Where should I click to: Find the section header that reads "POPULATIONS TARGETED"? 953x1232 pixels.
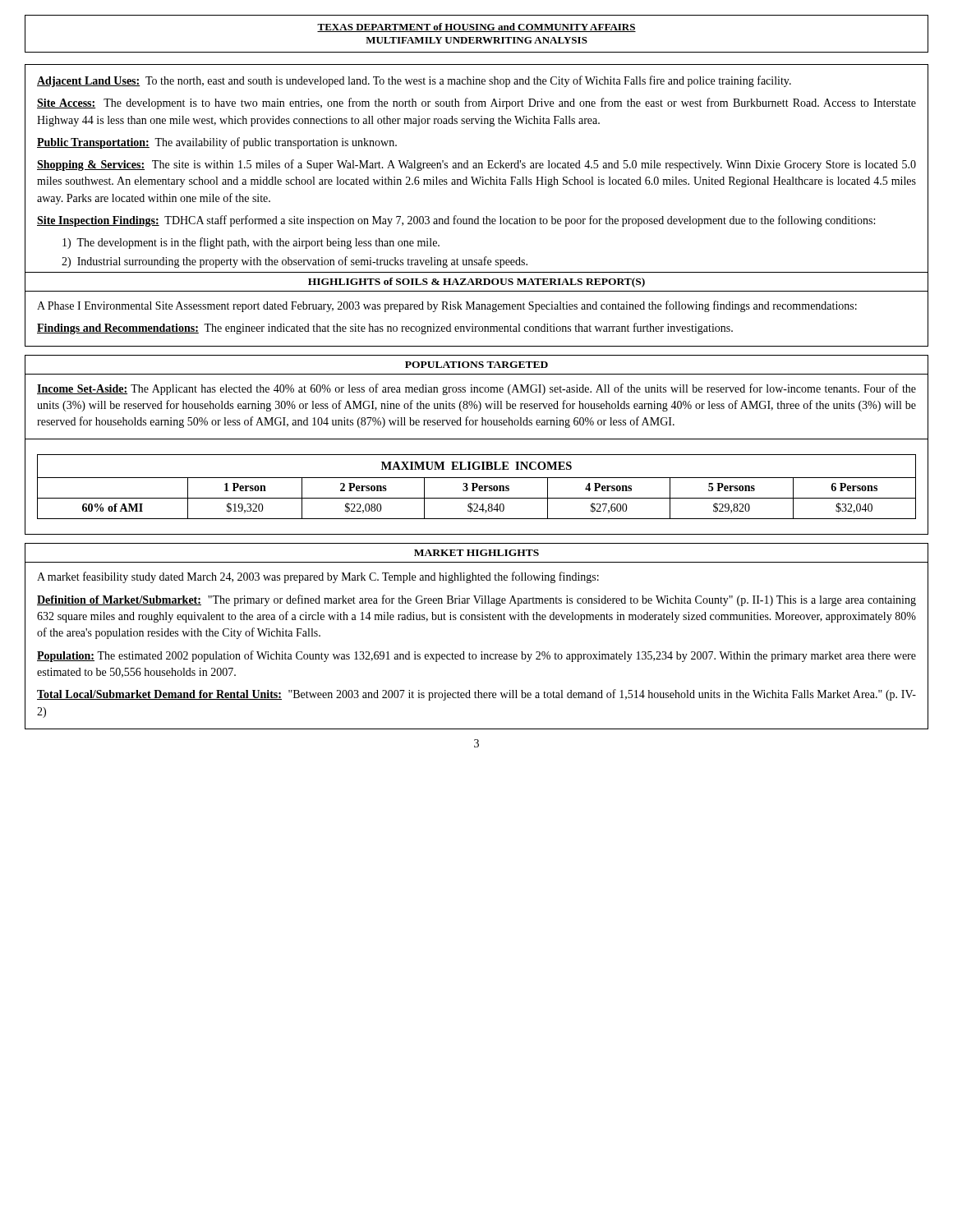coord(476,364)
